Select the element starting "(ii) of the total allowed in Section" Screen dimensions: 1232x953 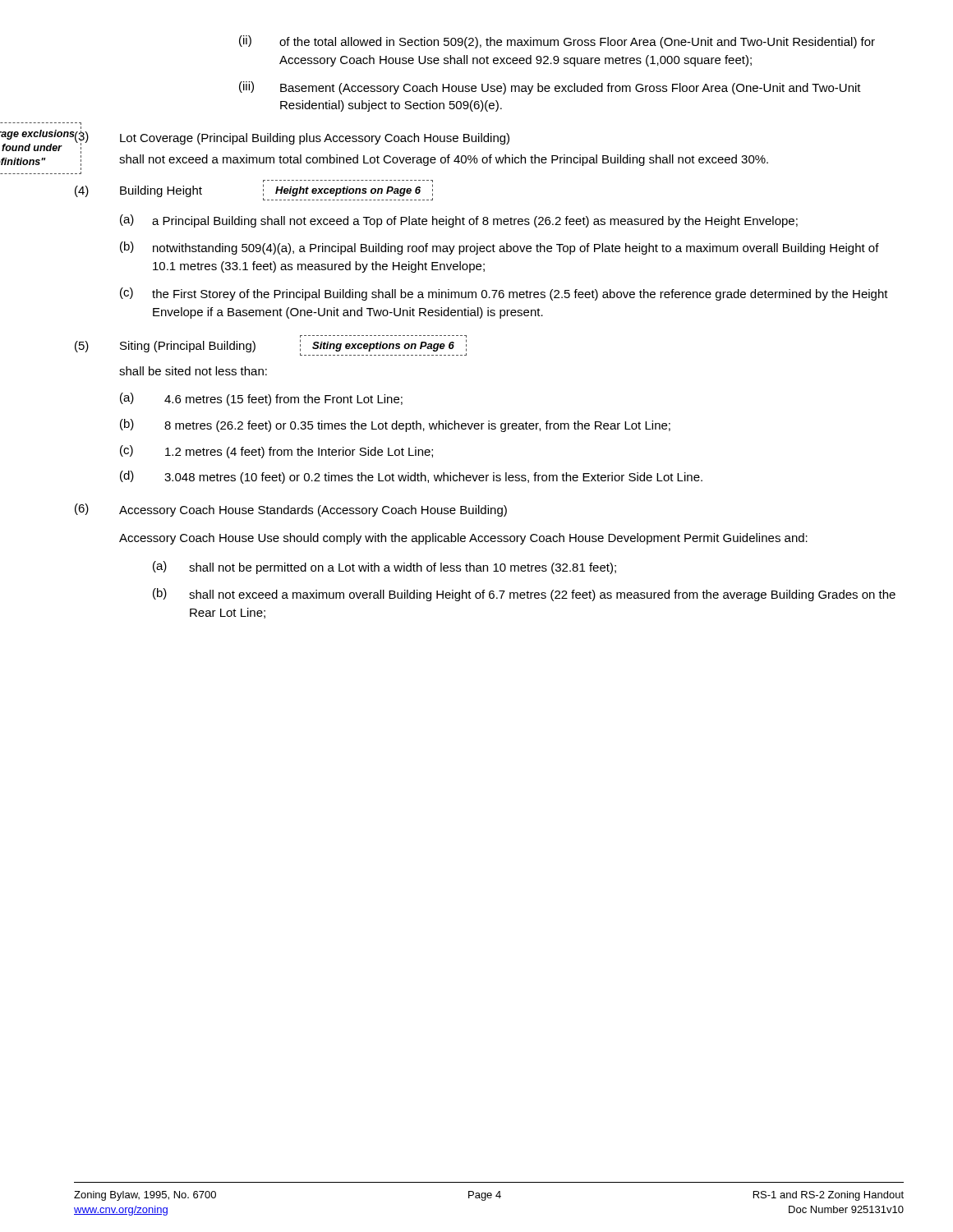pyautogui.click(x=571, y=51)
